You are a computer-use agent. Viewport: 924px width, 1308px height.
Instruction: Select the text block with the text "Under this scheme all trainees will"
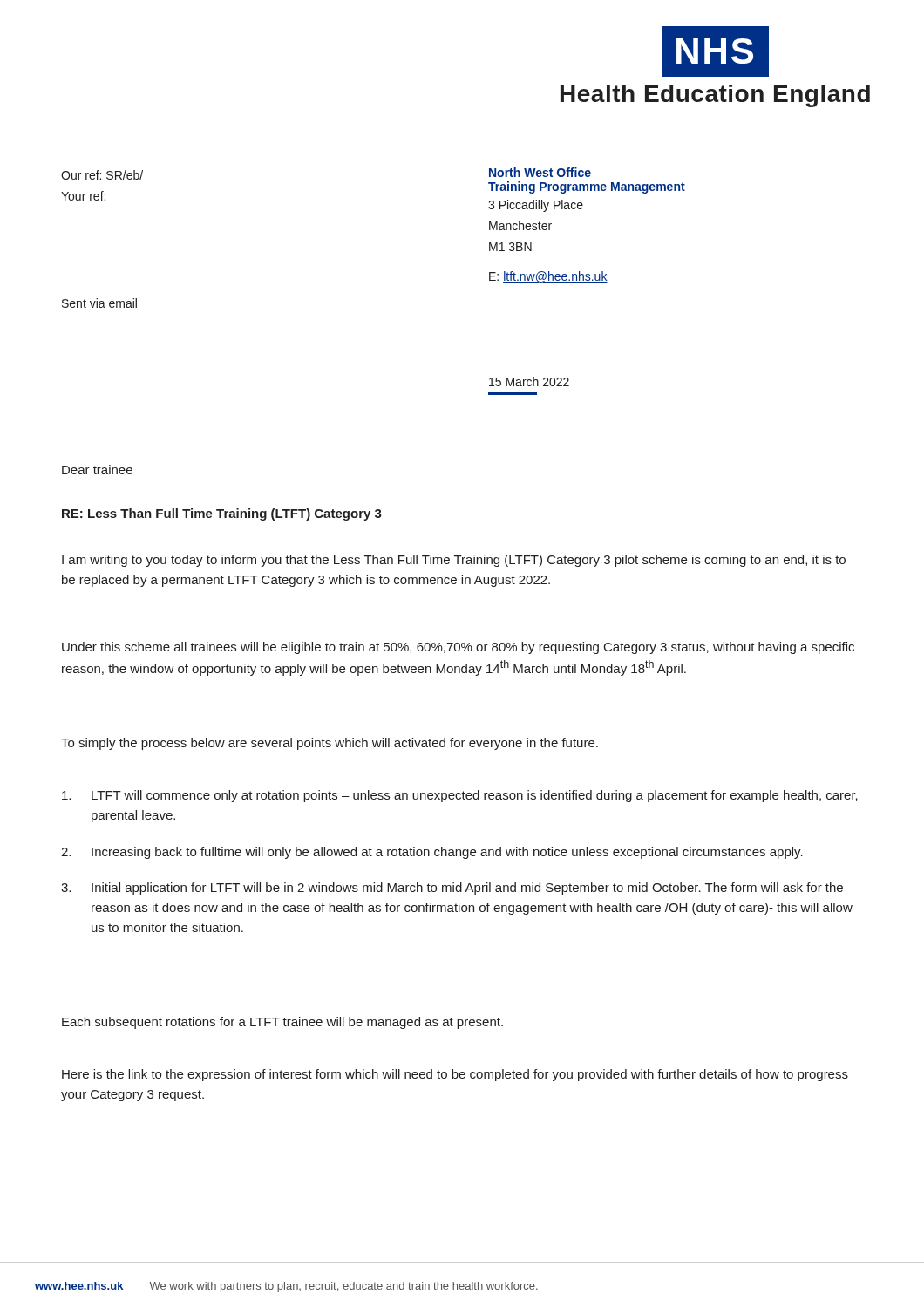coord(458,658)
